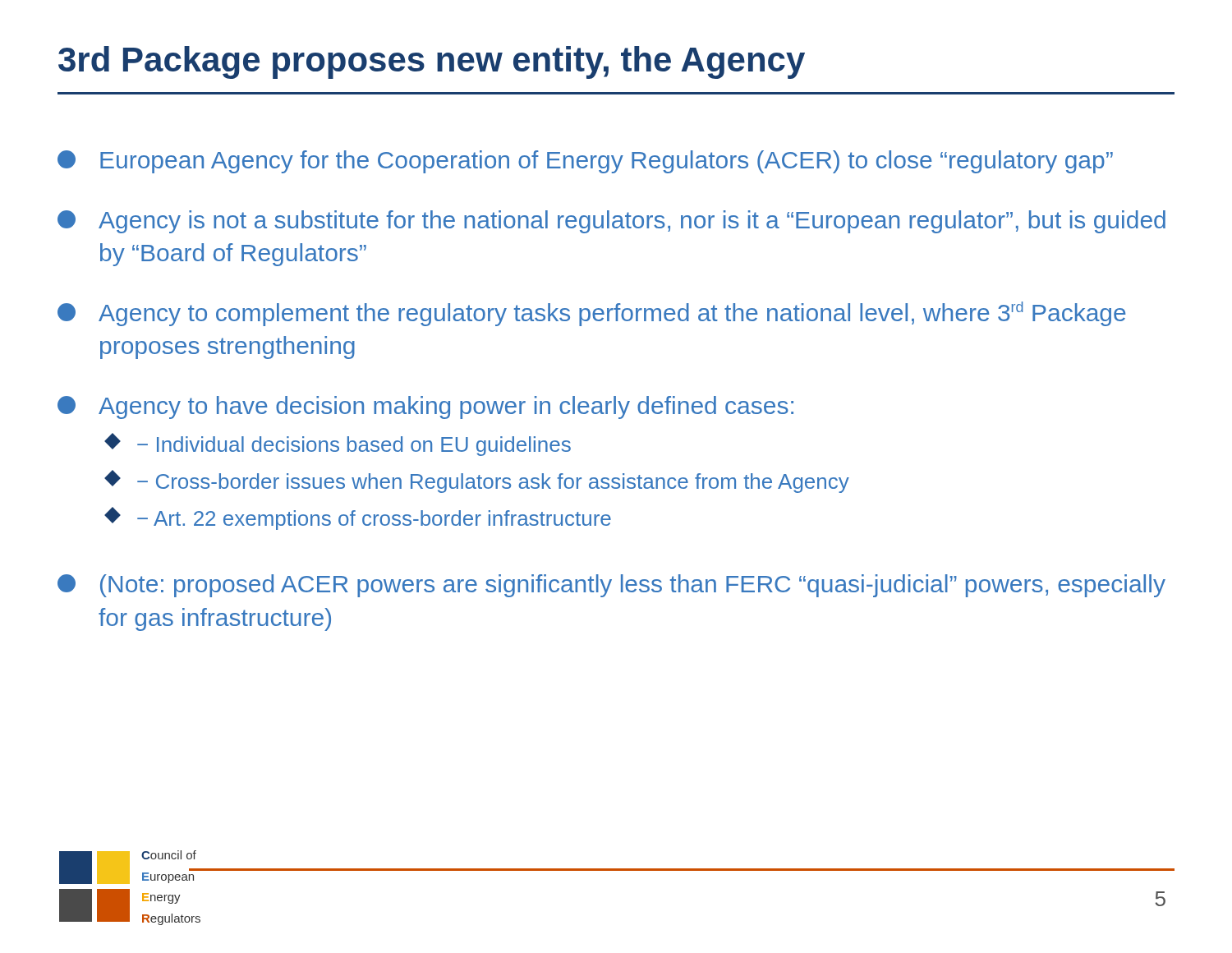Navigate to the text starting "Agency to have"

coord(616,465)
